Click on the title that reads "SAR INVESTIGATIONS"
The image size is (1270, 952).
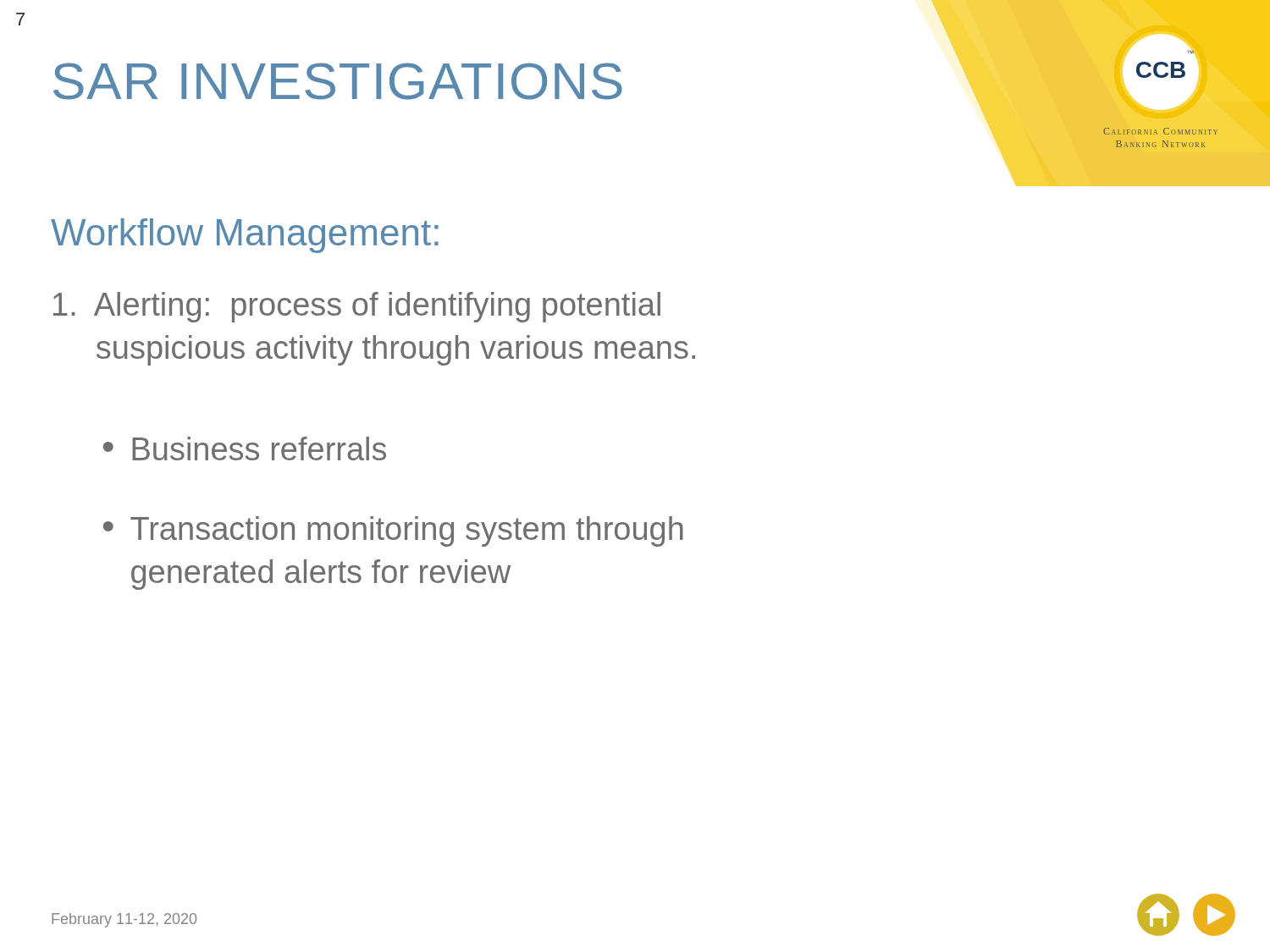[x=338, y=81]
